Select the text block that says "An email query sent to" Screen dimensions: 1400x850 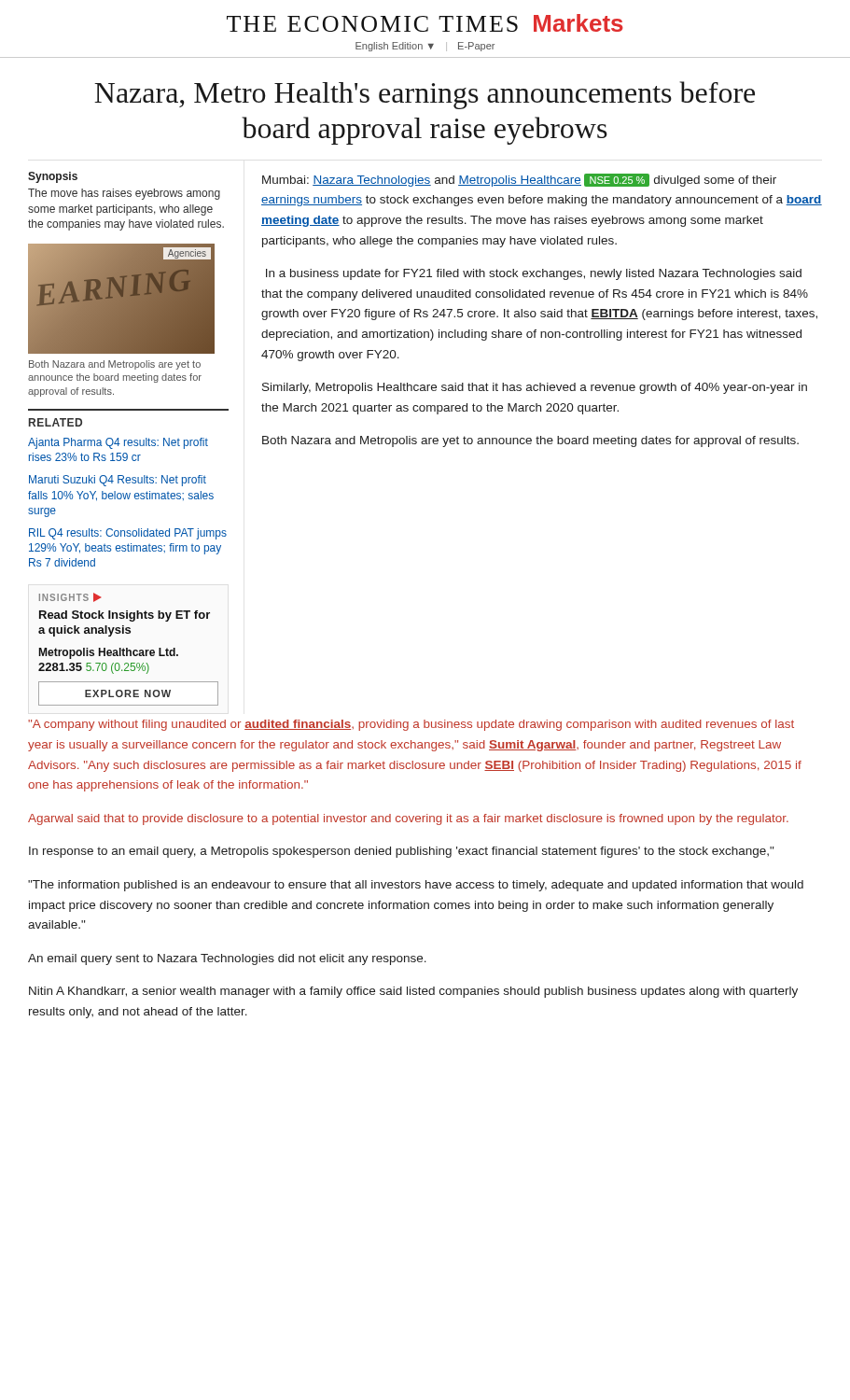(x=227, y=958)
